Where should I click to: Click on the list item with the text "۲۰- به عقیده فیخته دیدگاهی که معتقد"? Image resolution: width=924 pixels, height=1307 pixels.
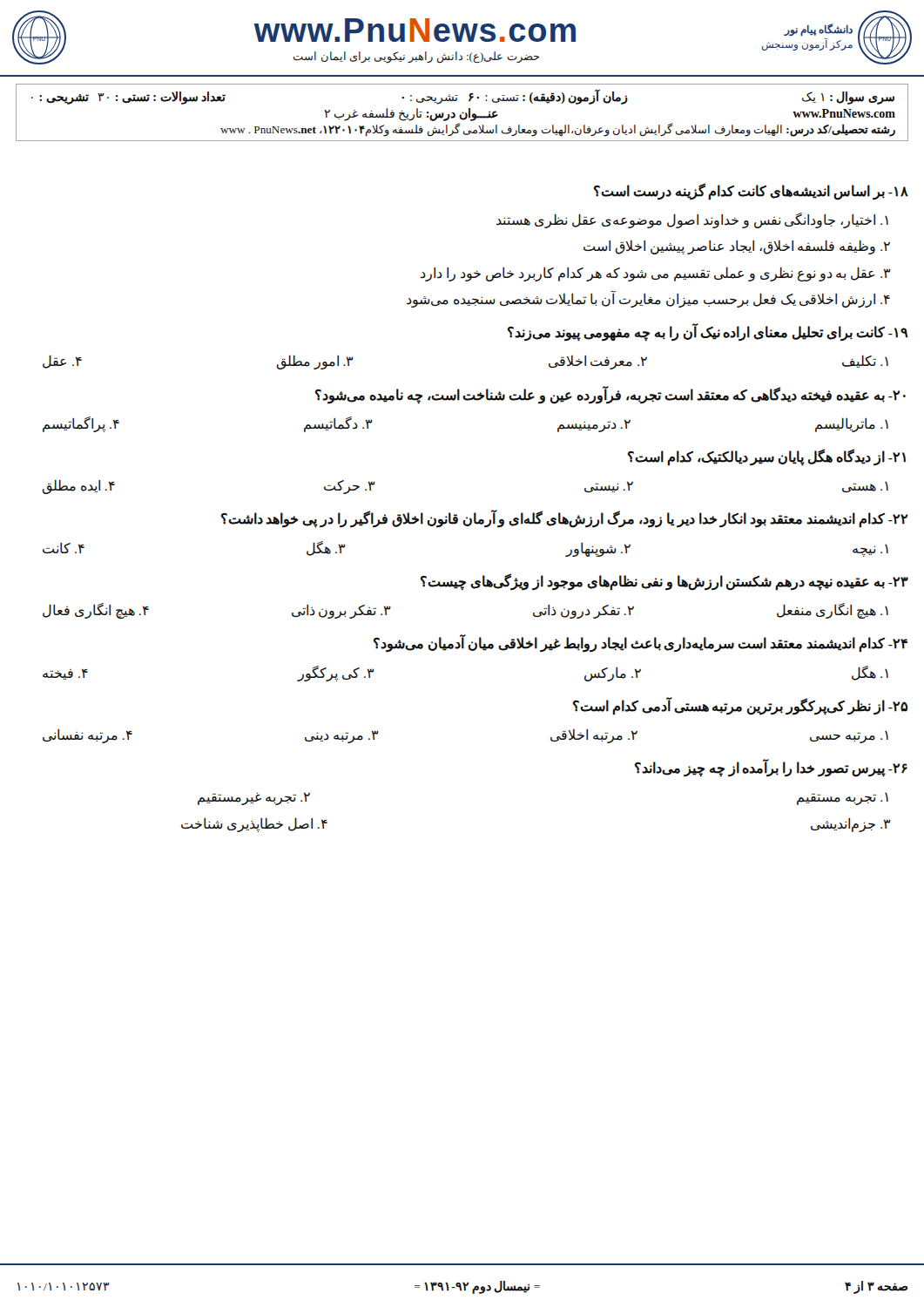462,410
